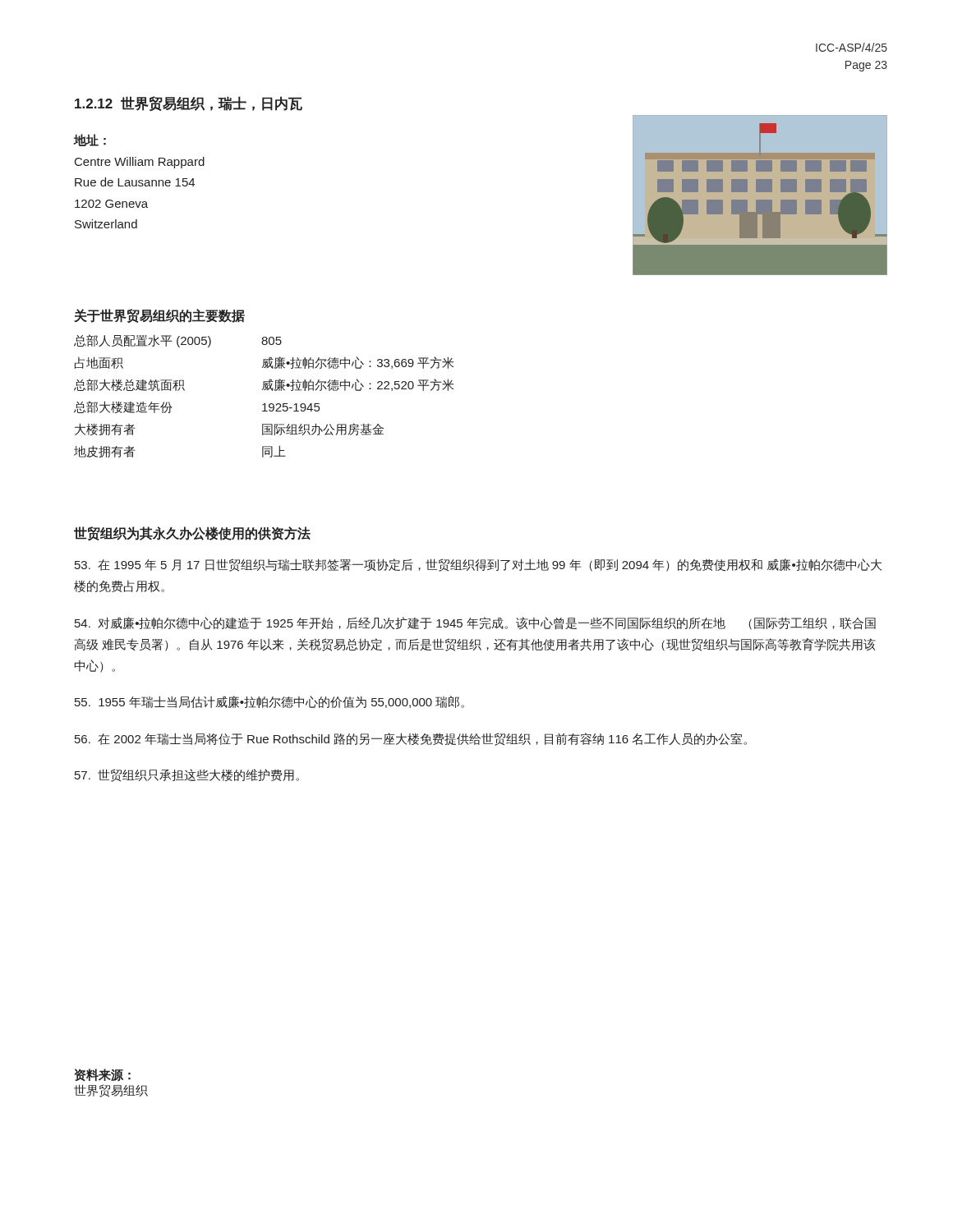Viewport: 953px width, 1232px height.
Task: Select the text block that reads "在 2002 年瑞士当局将位于 Rue Rothschild"
Action: pyautogui.click(x=415, y=738)
